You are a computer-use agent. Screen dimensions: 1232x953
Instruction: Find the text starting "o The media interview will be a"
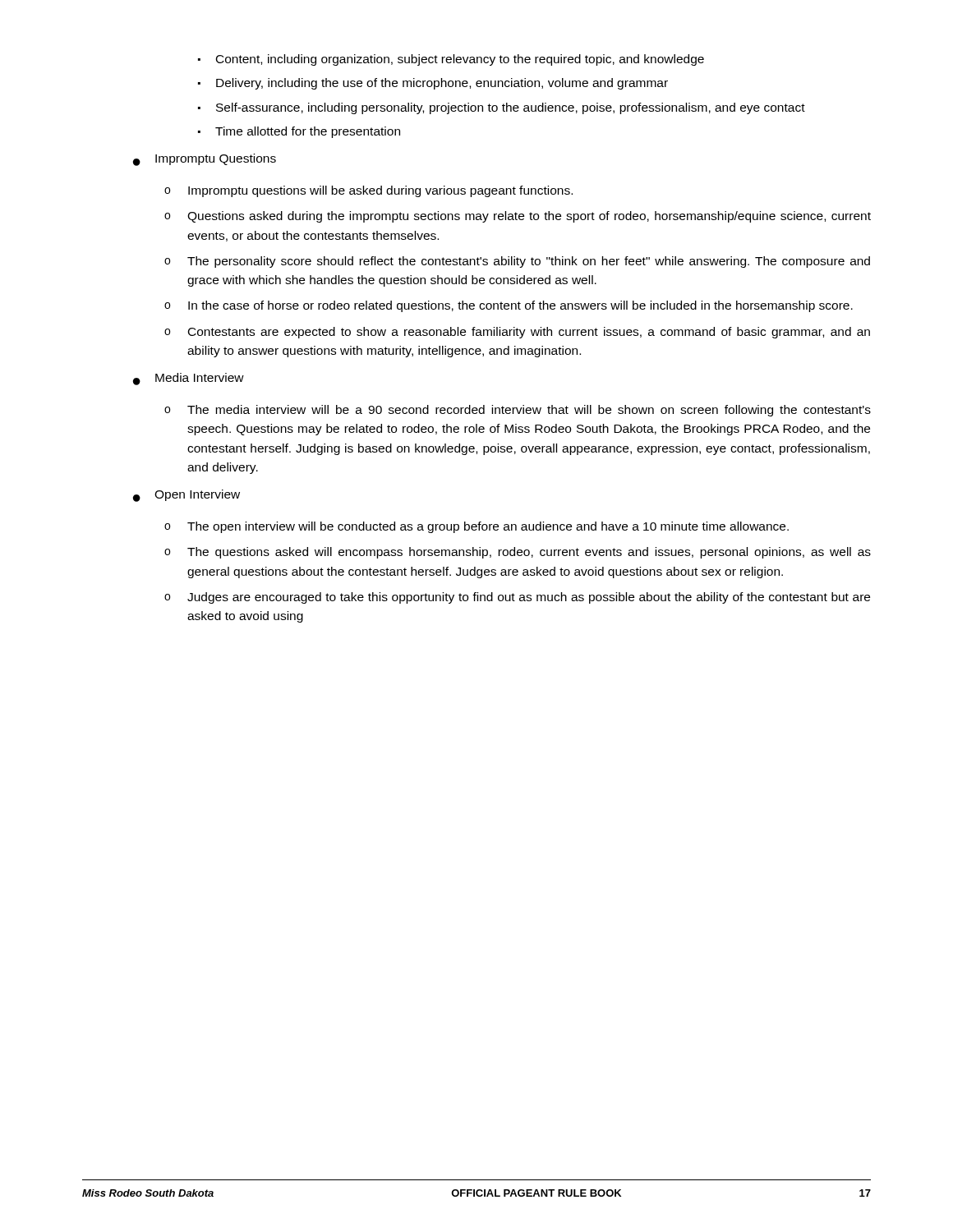pos(518,438)
